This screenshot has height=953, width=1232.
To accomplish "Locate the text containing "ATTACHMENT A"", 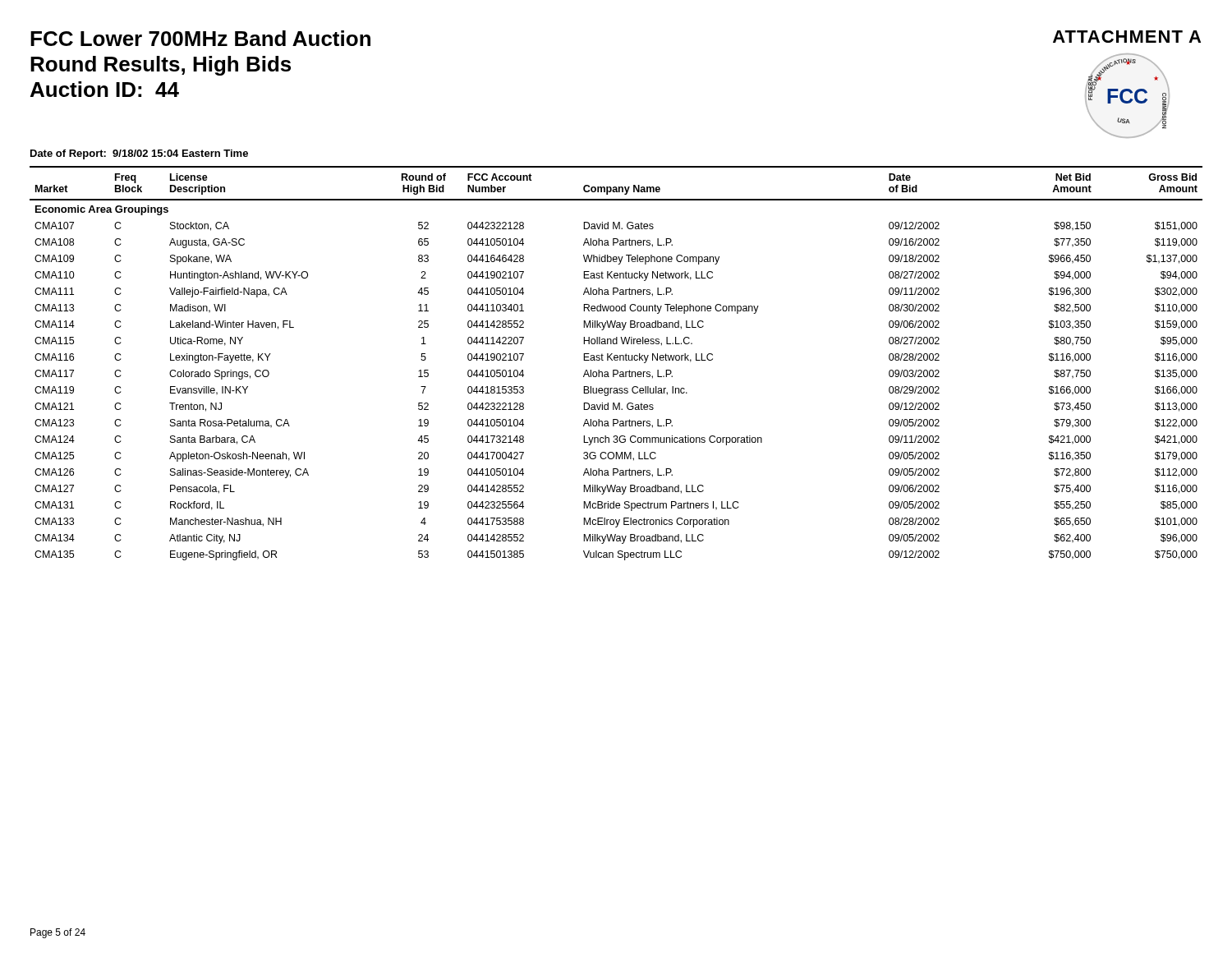I will click(1127, 37).
